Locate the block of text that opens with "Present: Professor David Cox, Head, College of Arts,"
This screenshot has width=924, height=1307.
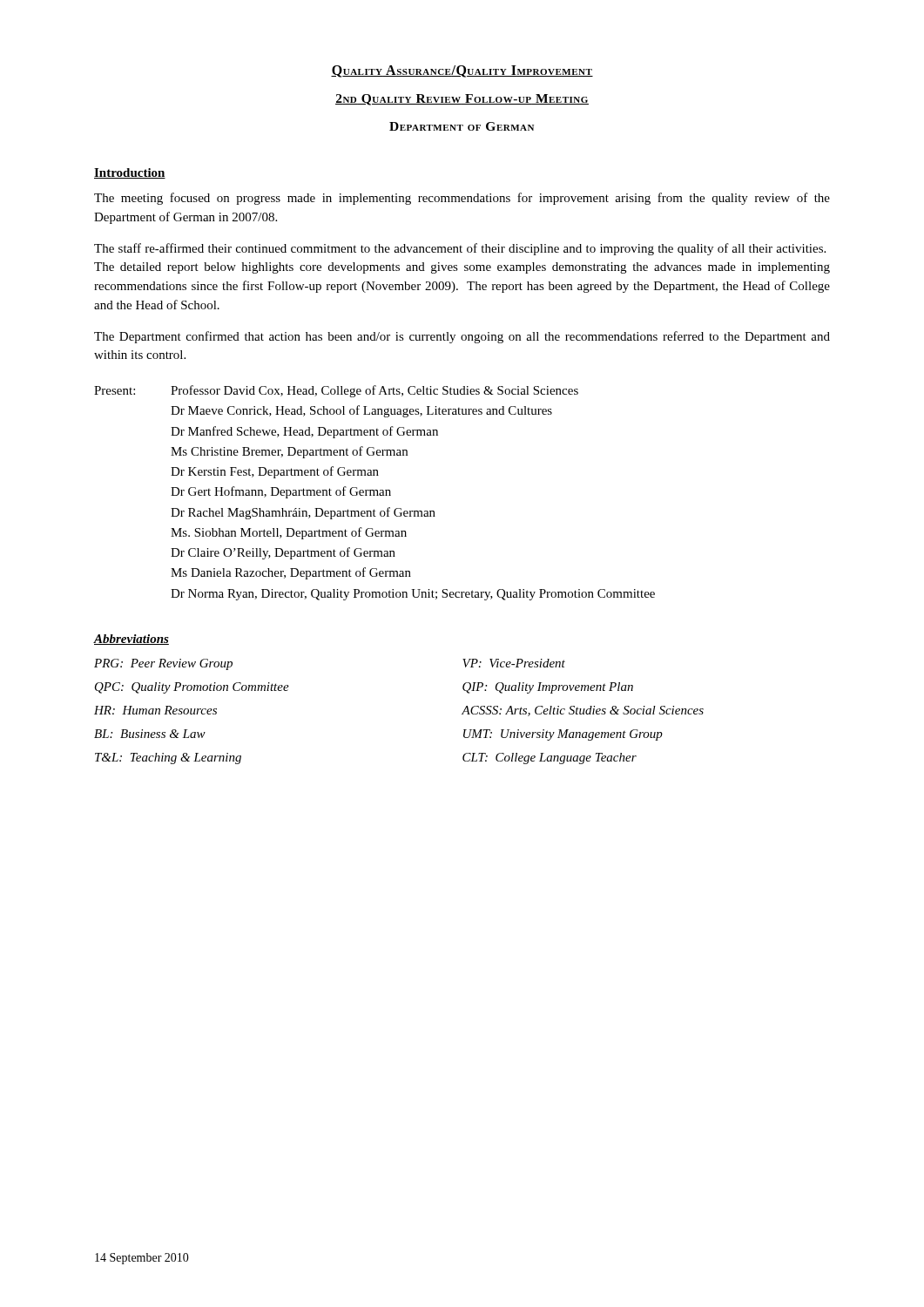pos(336,391)
